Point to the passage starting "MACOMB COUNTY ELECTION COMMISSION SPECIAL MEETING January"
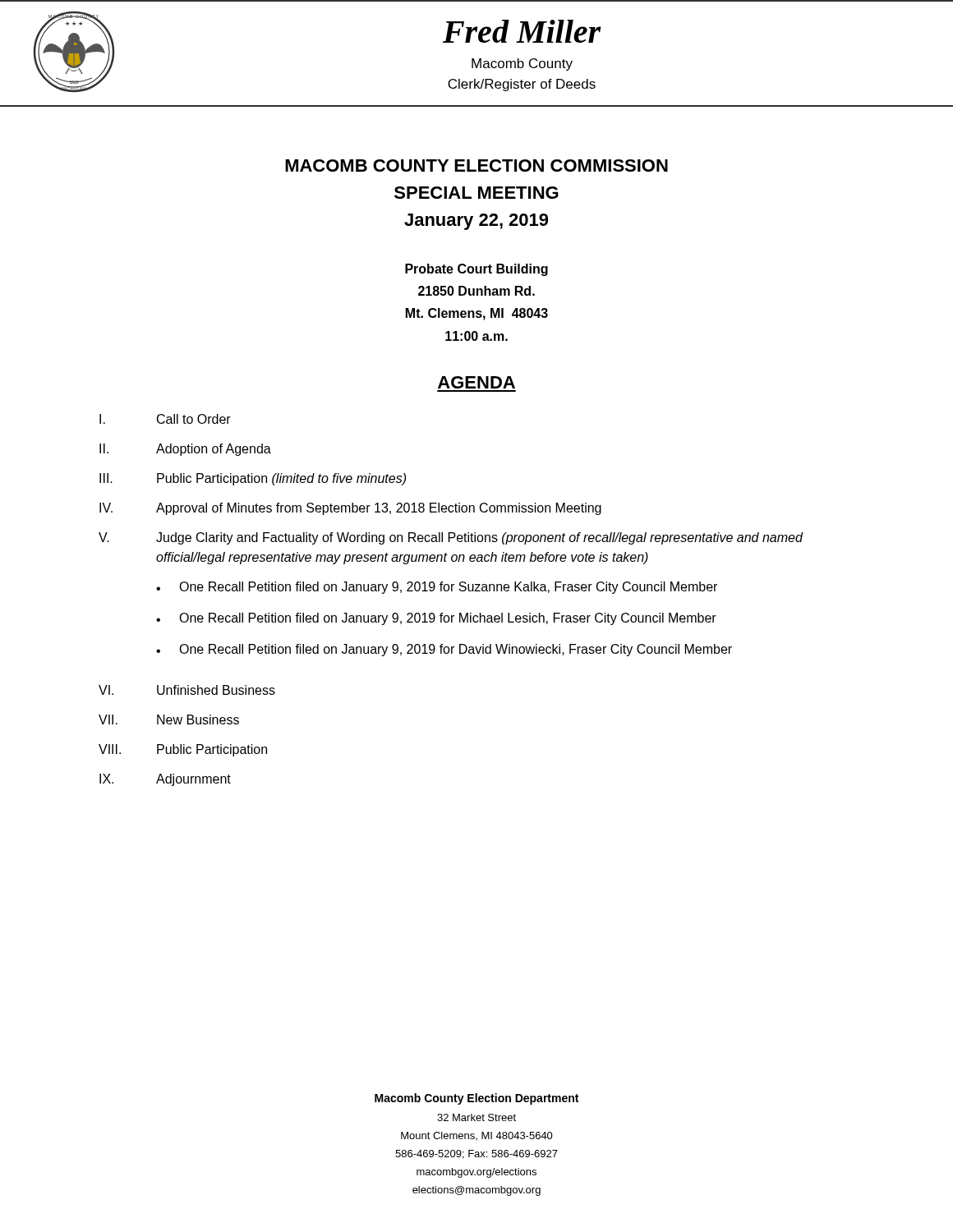953x1232 pixels. (x=476, y=193)
